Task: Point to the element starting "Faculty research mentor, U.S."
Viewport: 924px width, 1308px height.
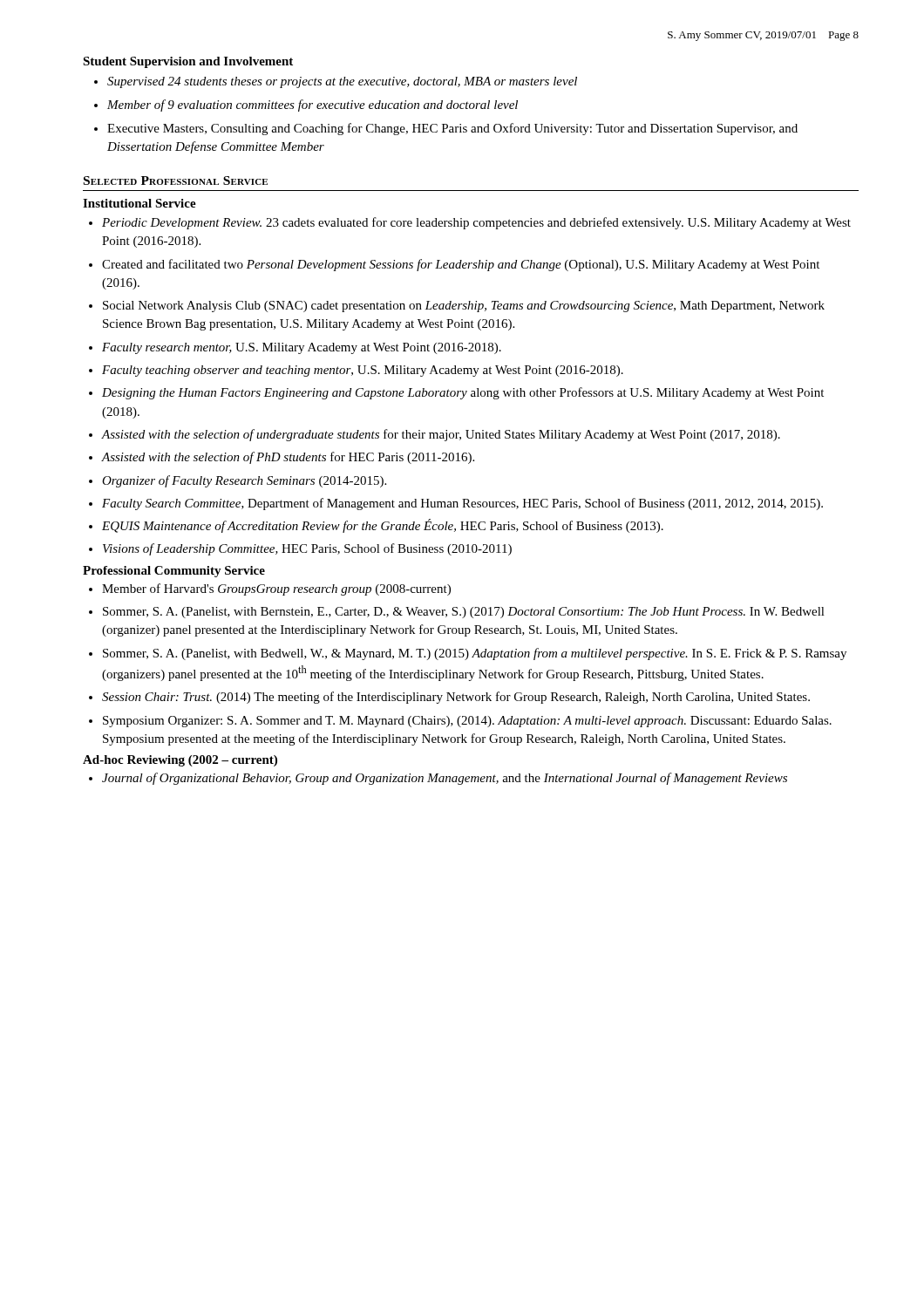Action: pyautogui.click(x=302, y=347)
